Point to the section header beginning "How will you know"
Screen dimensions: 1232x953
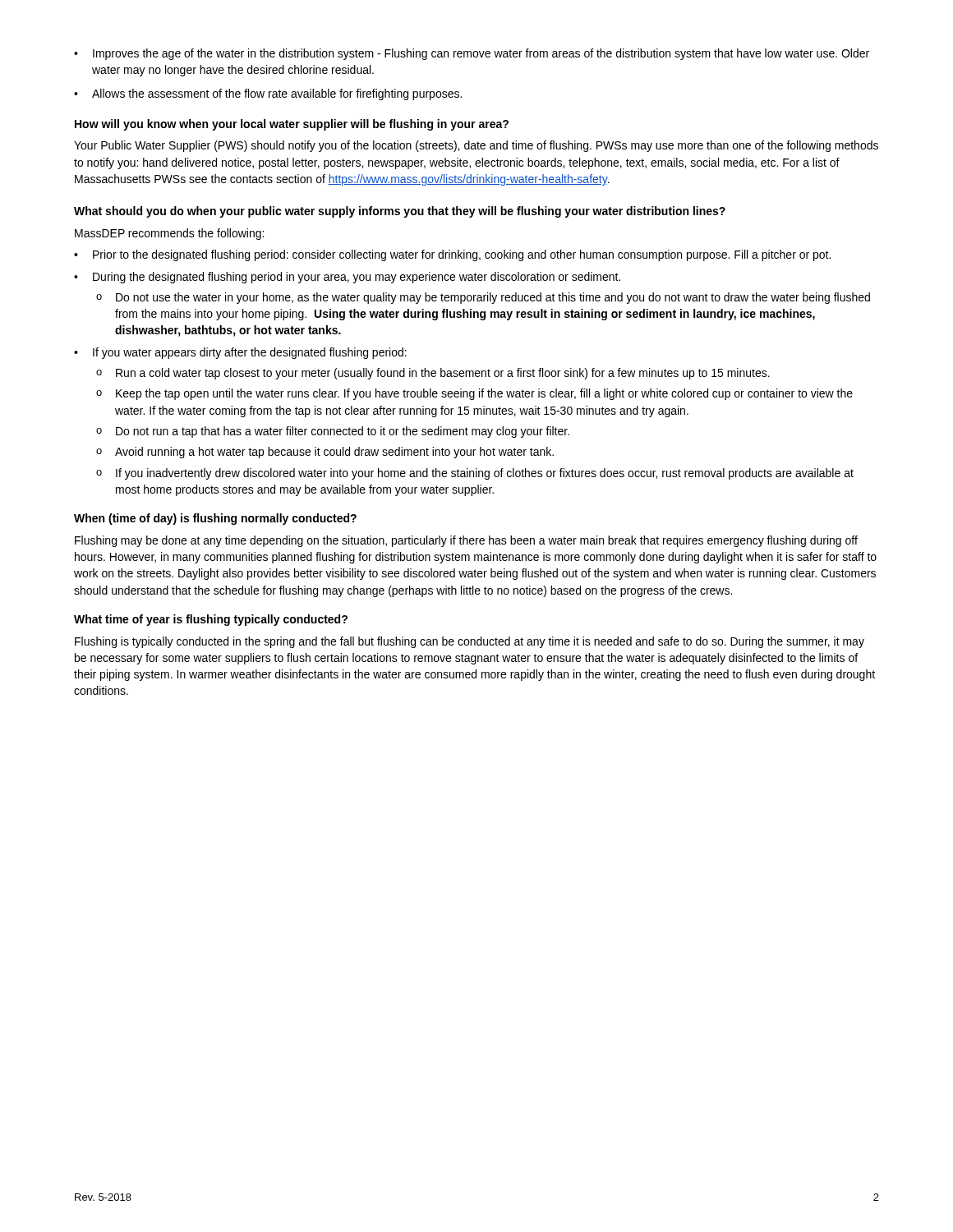[292, 124]
